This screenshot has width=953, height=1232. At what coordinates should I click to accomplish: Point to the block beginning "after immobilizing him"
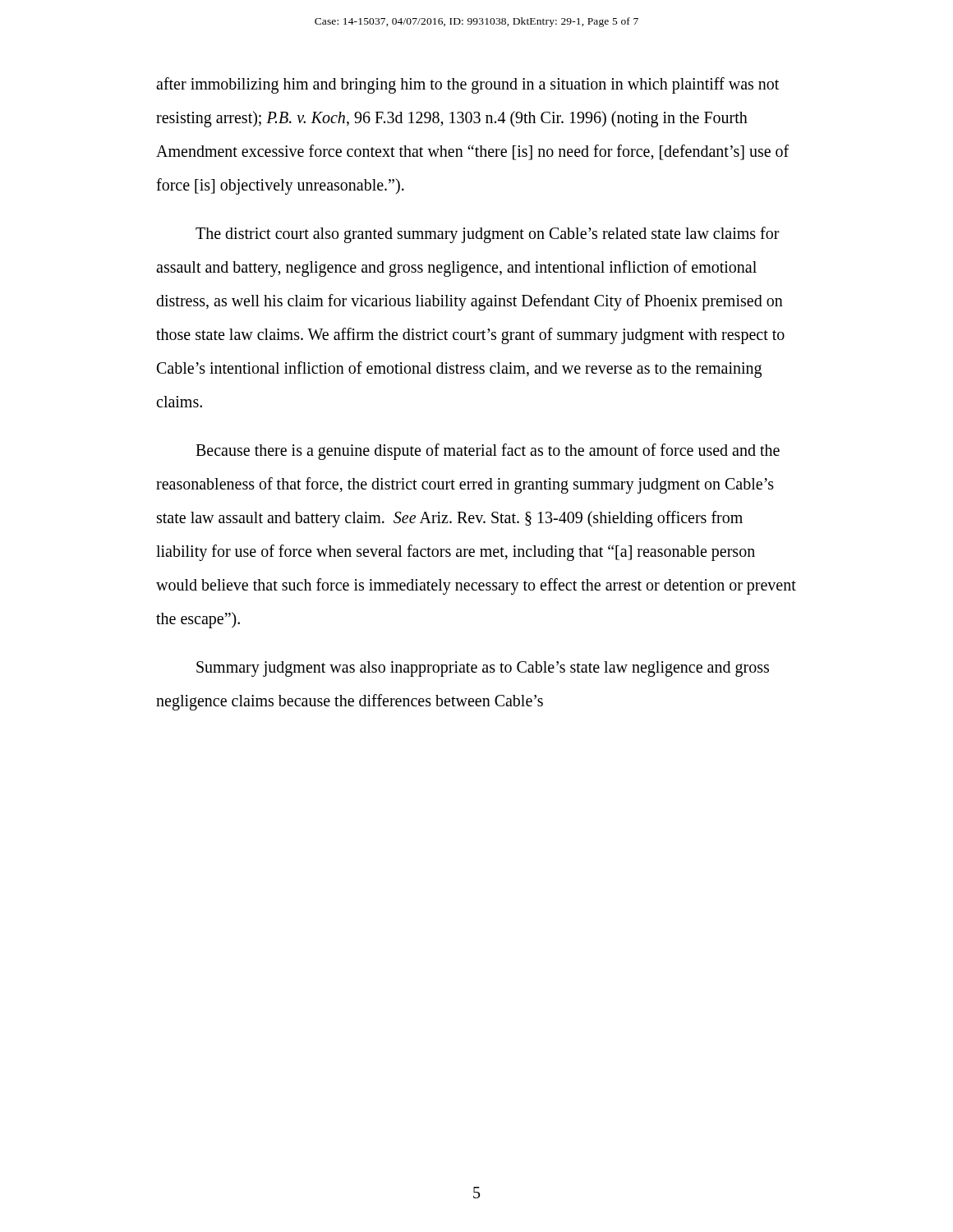point(472,134)
